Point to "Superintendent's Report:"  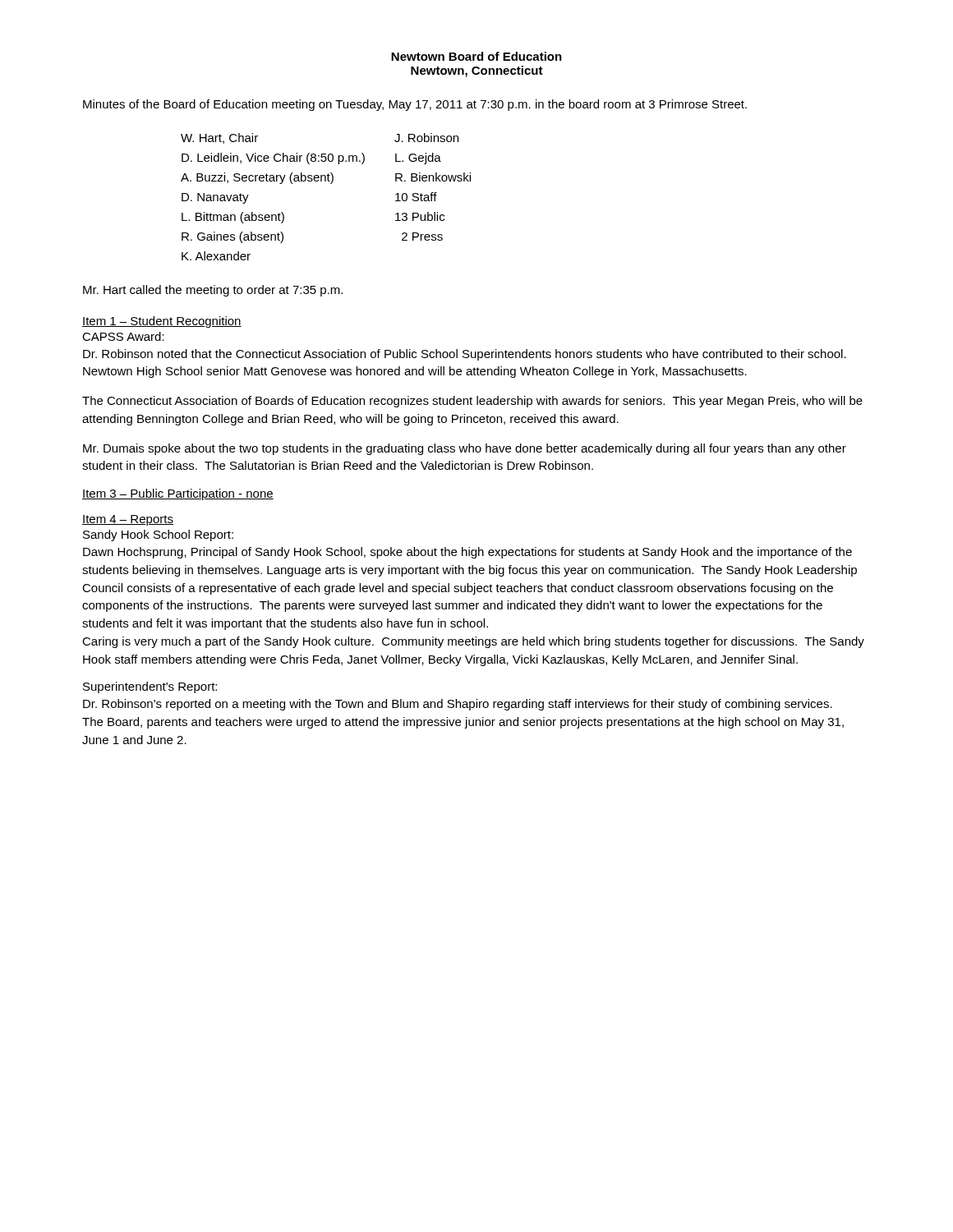(x=150, y=686)
